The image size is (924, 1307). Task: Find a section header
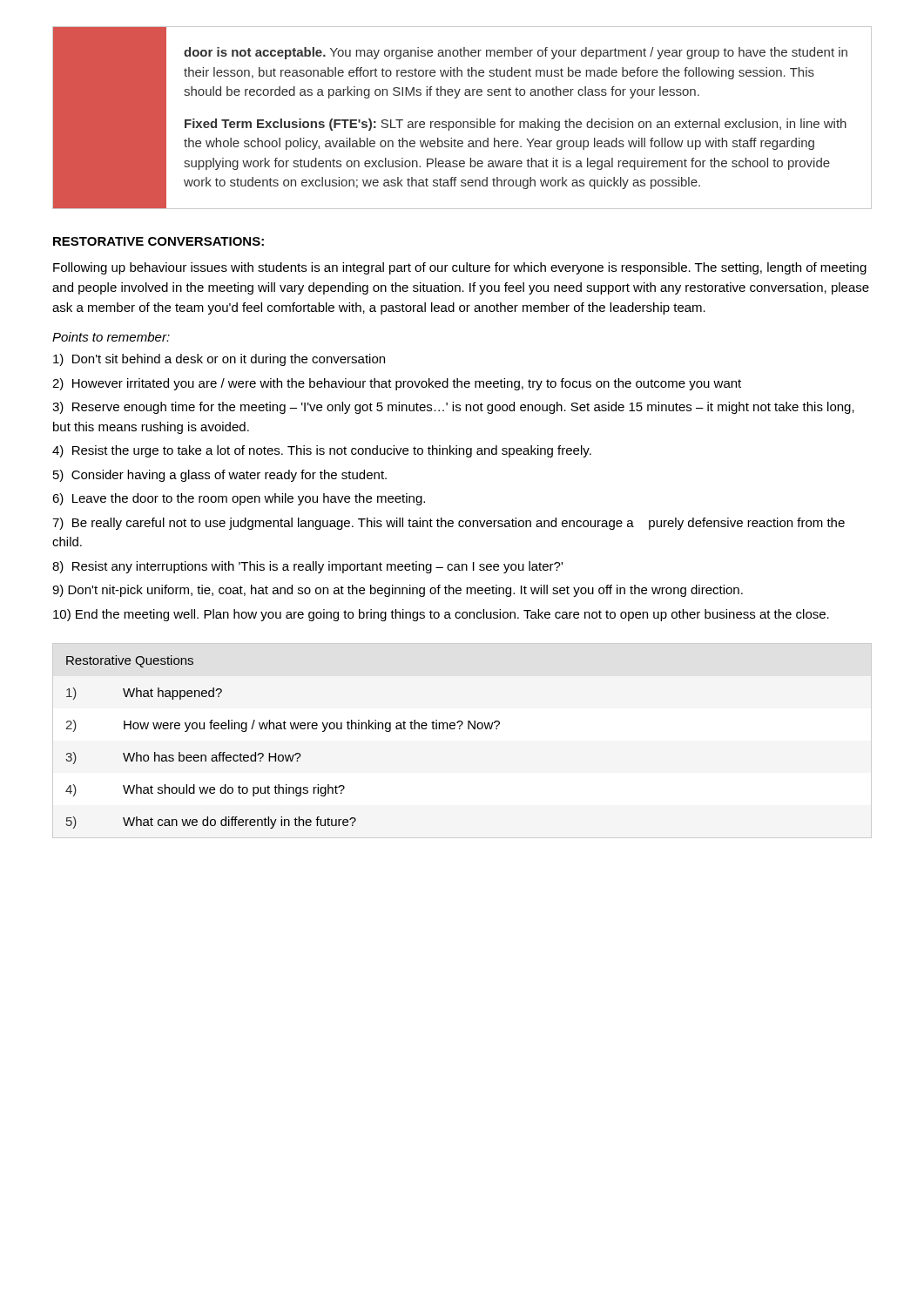pyautogui.click(x=159, y=240)
